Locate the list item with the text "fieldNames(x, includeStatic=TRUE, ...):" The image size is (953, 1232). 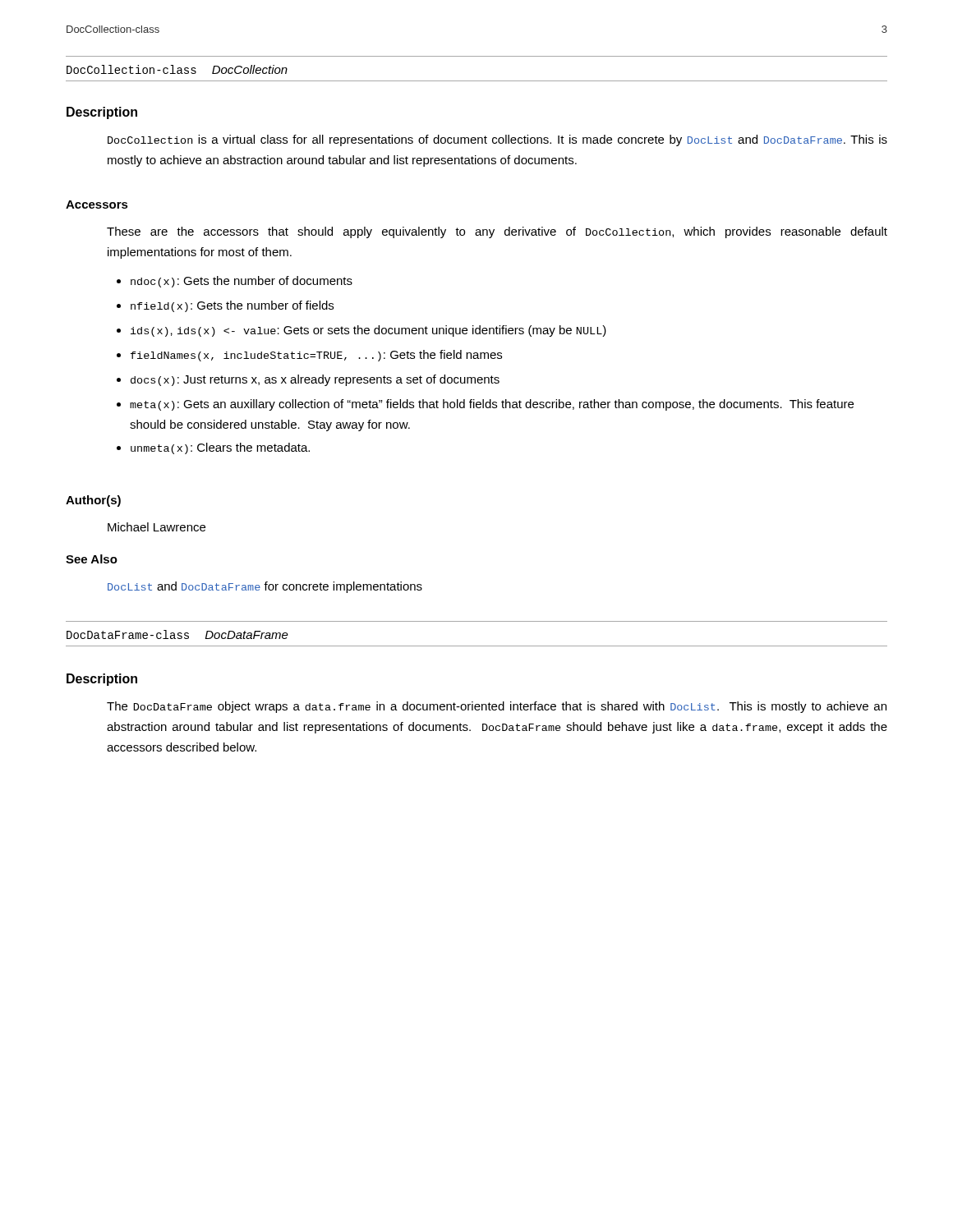point(509,355)
